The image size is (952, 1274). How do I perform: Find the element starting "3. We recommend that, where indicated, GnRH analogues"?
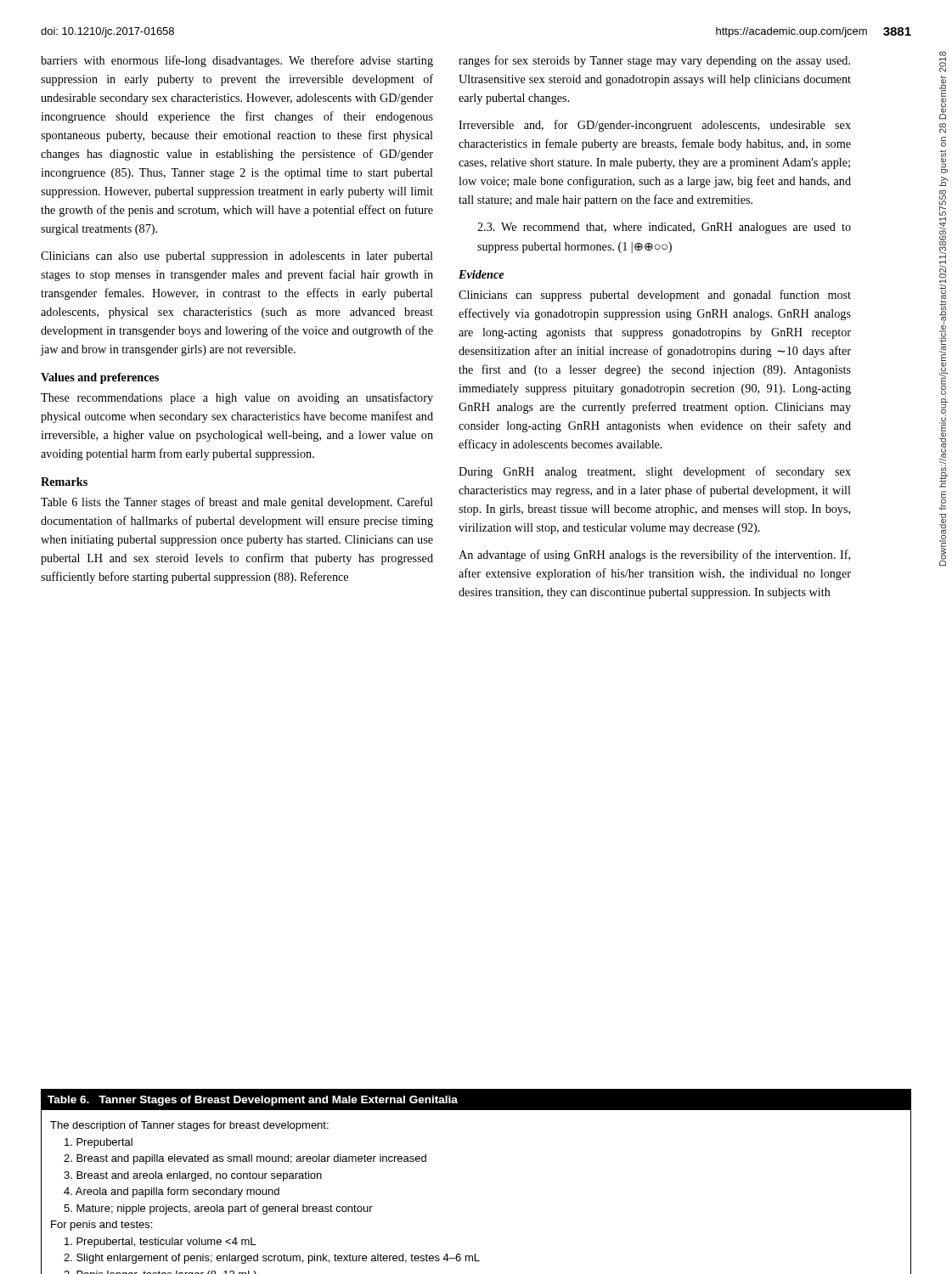tap(664, 236)
